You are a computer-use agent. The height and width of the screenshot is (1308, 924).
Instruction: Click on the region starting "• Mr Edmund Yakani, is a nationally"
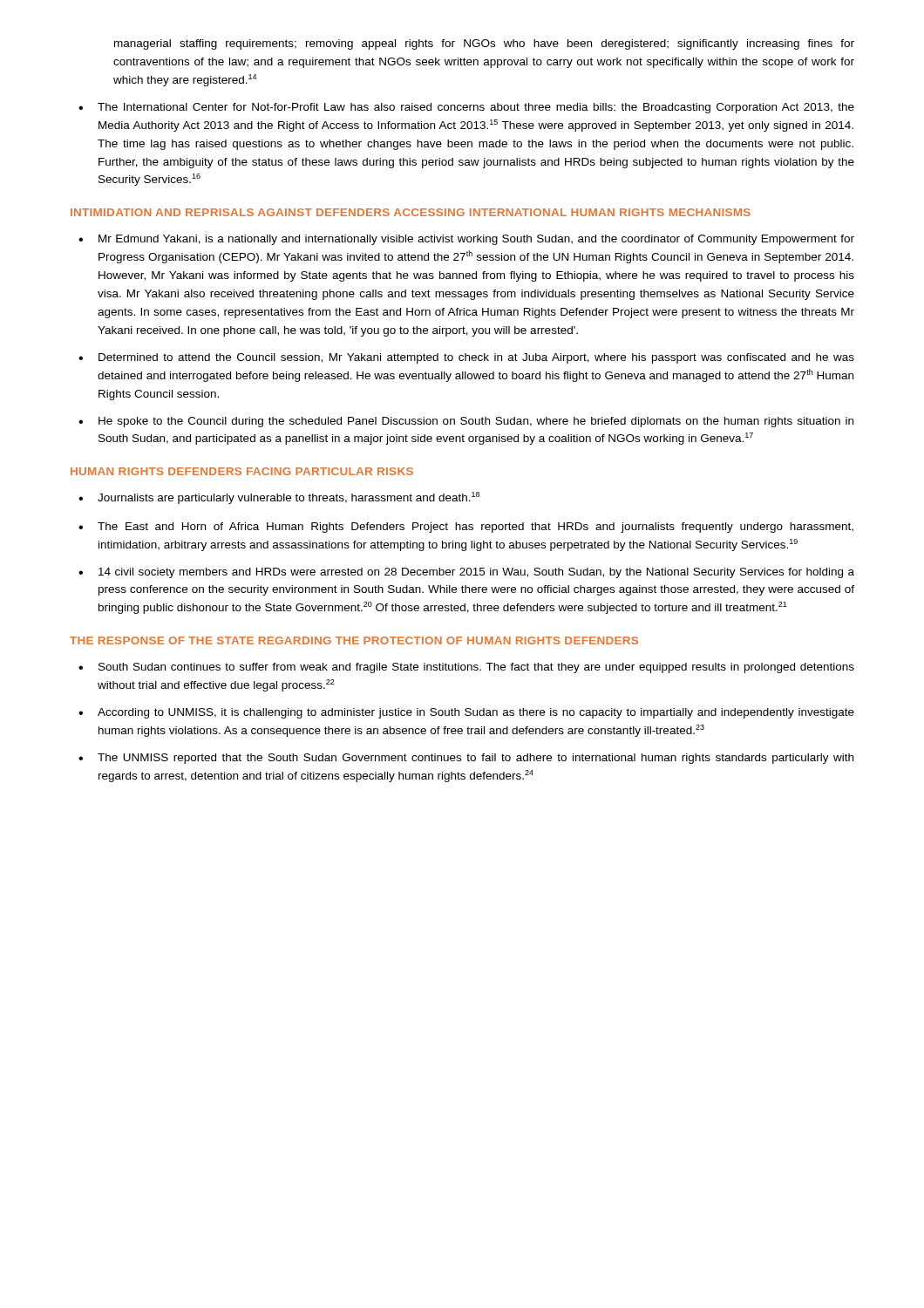pos(466,285)
